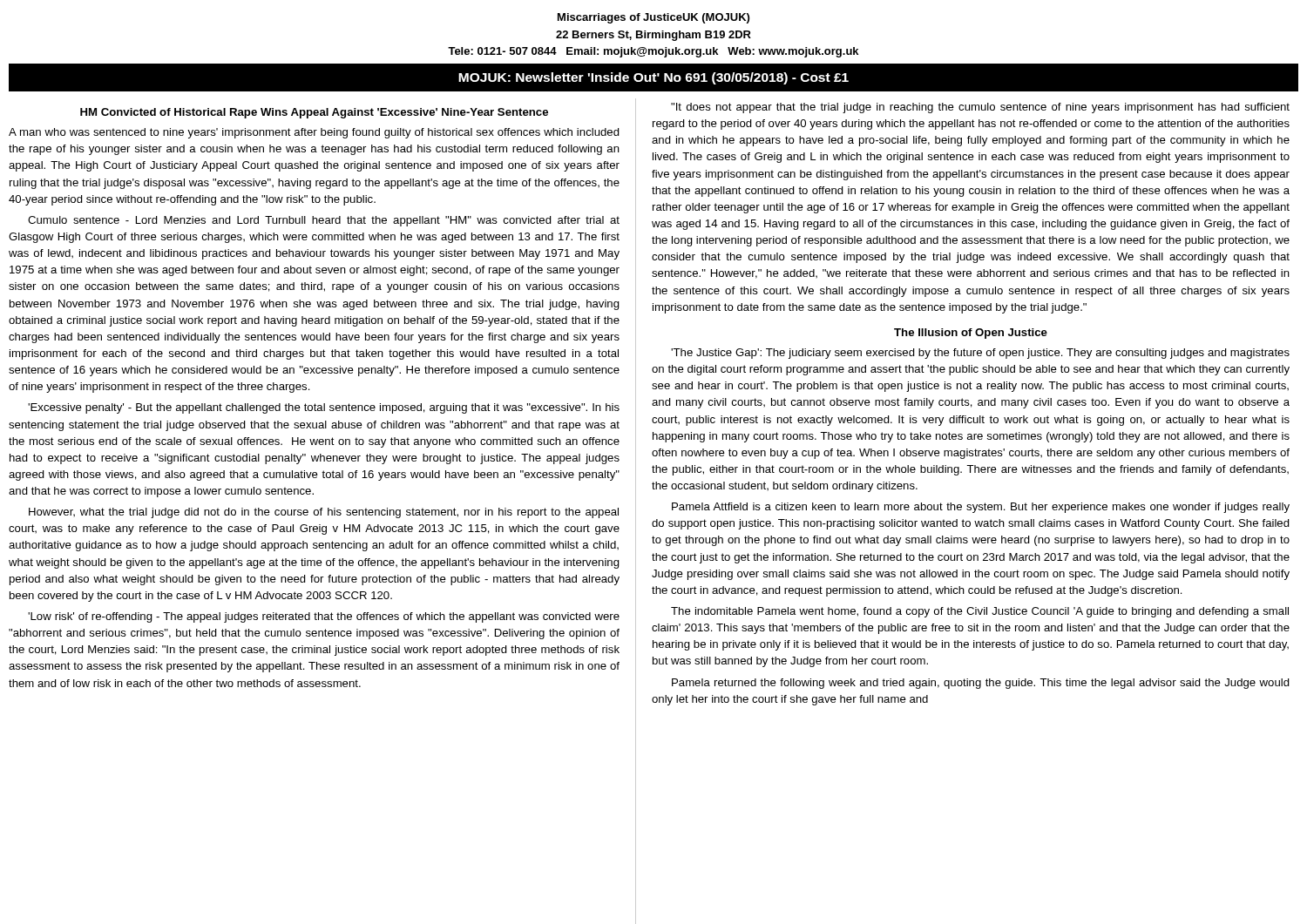This screenshot has height=924, width=1307.
Task: Click the passage that begins "Cumulo sentence -"
Action: (x=314, y=303)
